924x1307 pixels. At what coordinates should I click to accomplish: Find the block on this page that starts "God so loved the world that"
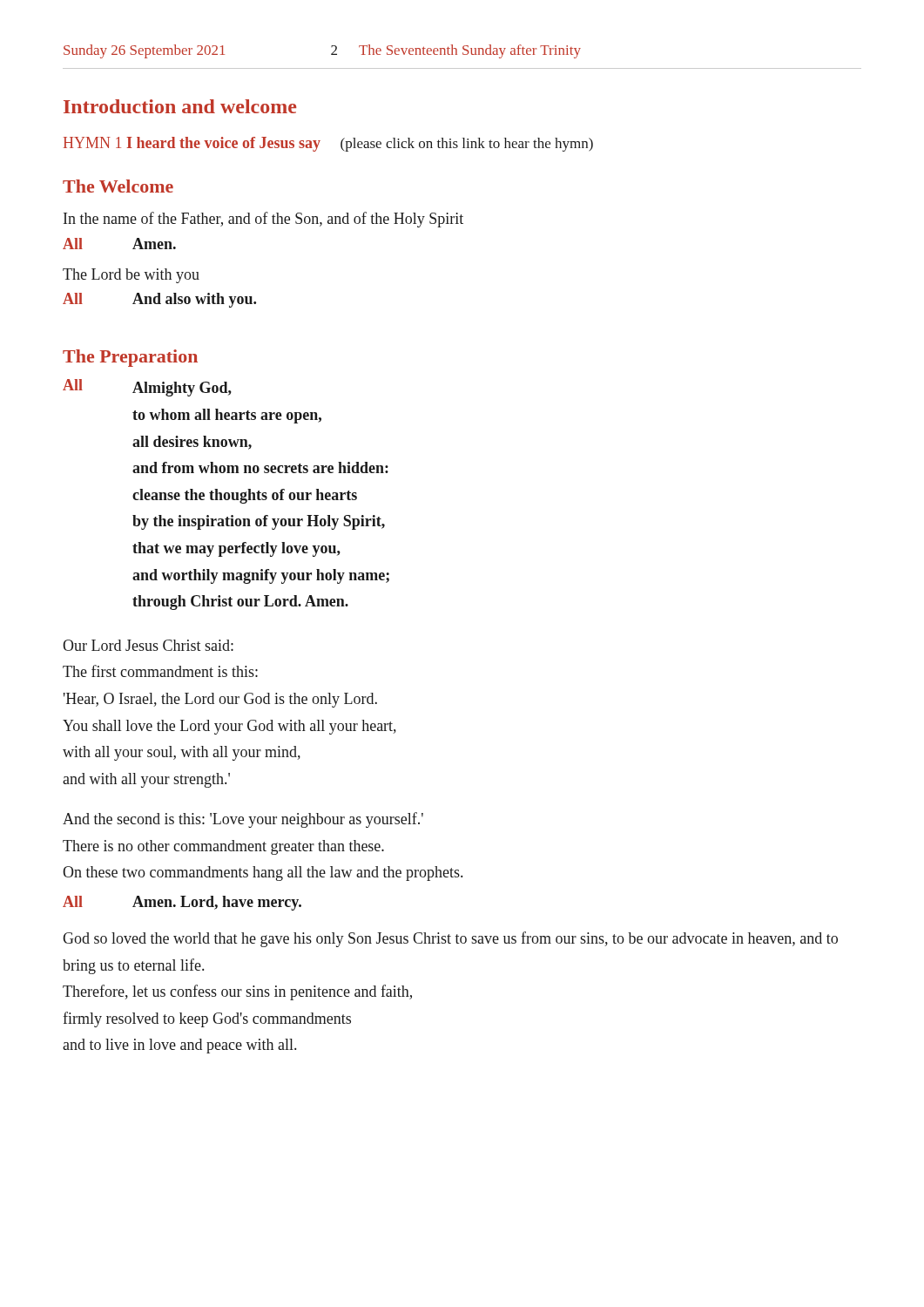pyautogui.click(x=450, y=939)
